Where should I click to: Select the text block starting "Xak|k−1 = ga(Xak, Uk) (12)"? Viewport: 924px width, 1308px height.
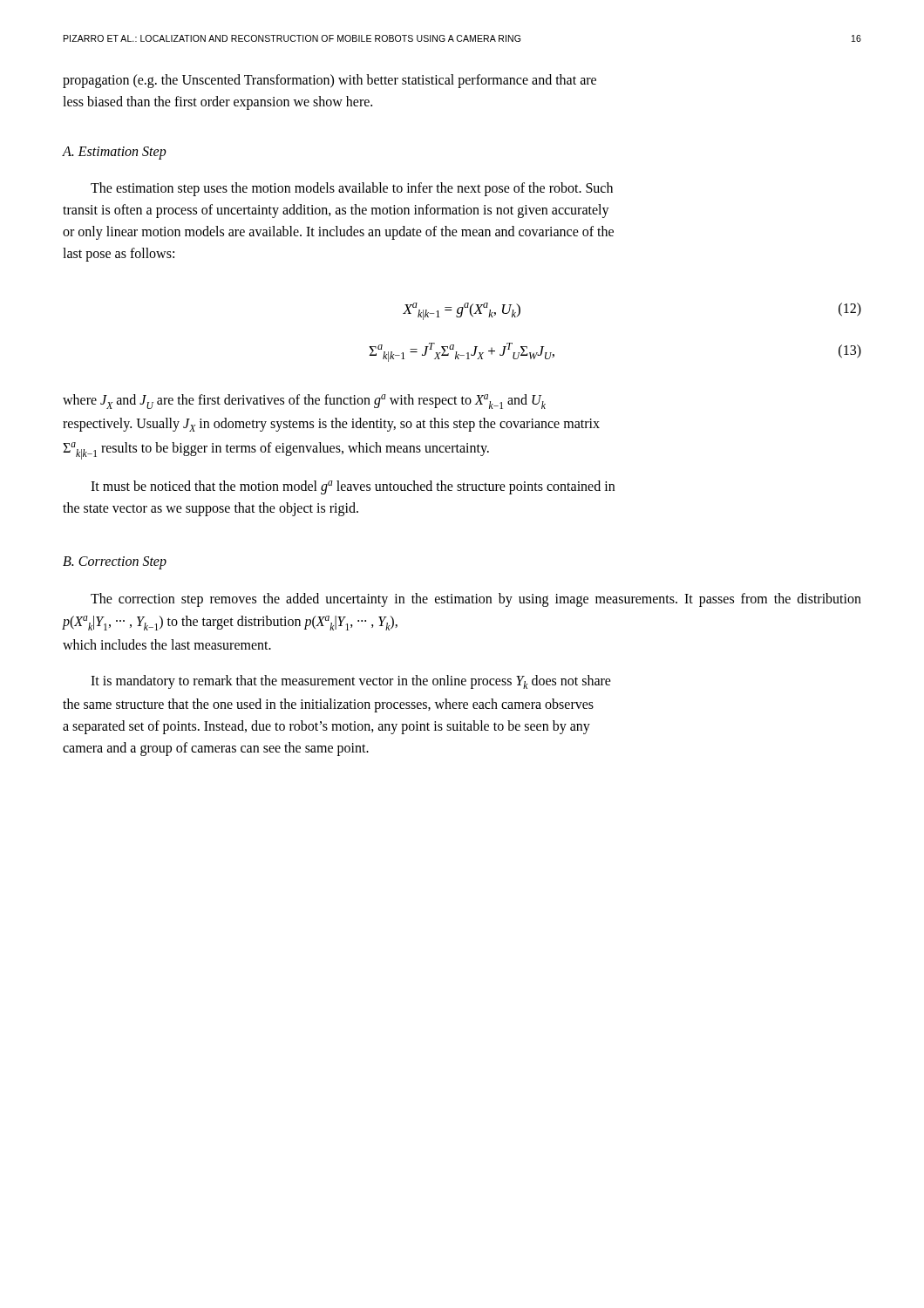pyautogui.click(x=476, y=311)
